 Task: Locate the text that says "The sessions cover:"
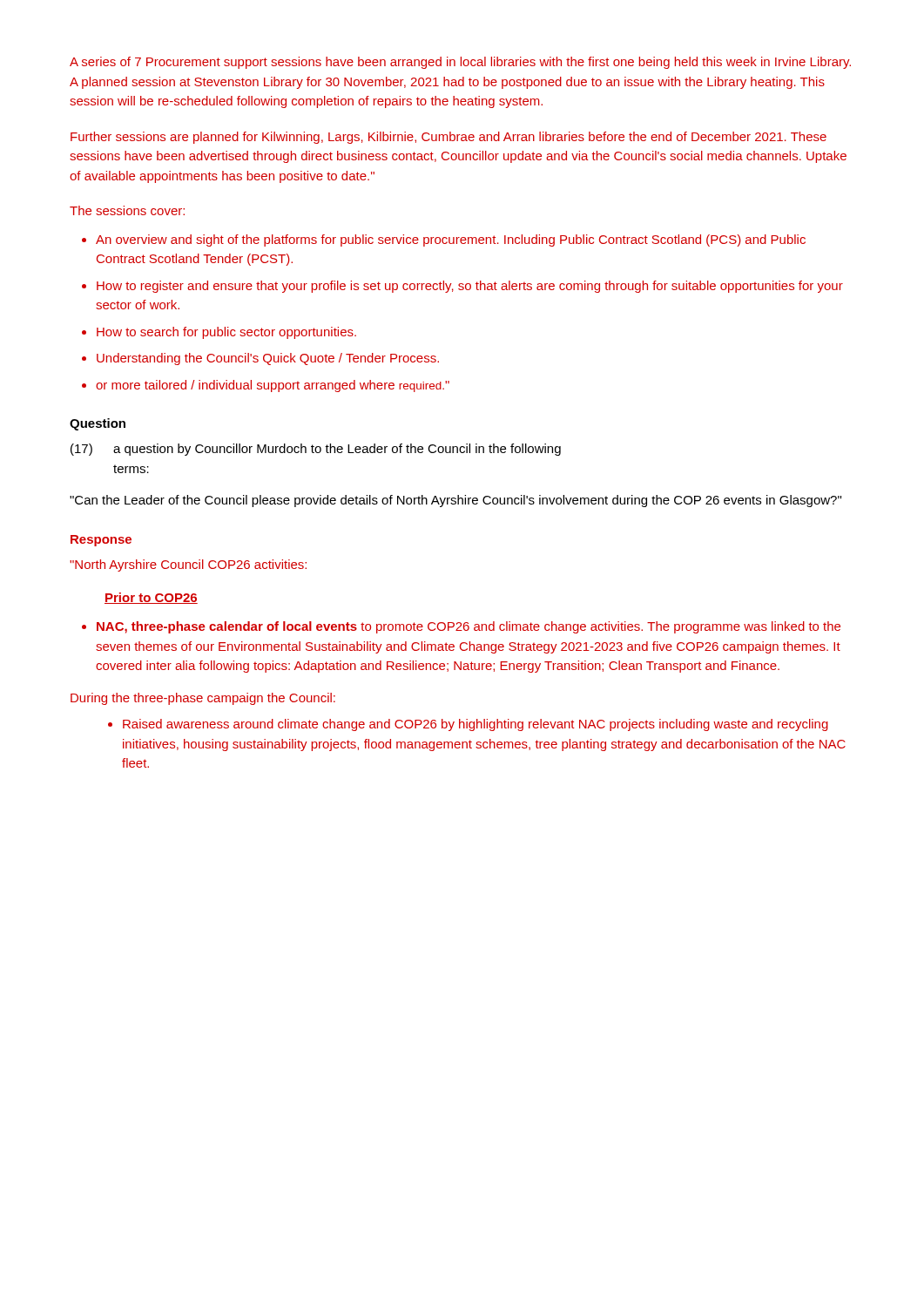pyautogui.click(x=128, y=210)
